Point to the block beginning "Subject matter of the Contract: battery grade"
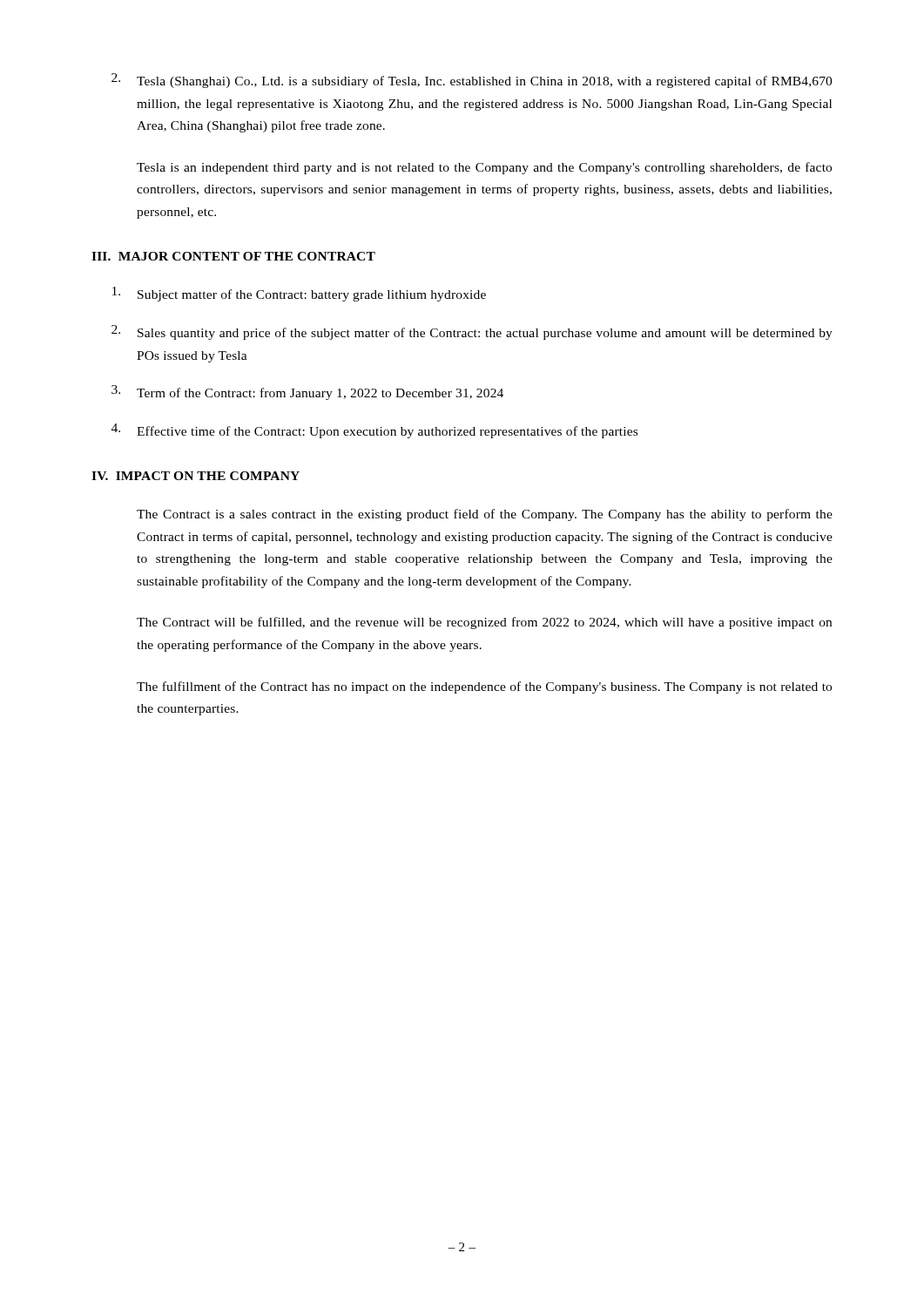This screenshot has height=1307, width=924. [x=462, y=295]
